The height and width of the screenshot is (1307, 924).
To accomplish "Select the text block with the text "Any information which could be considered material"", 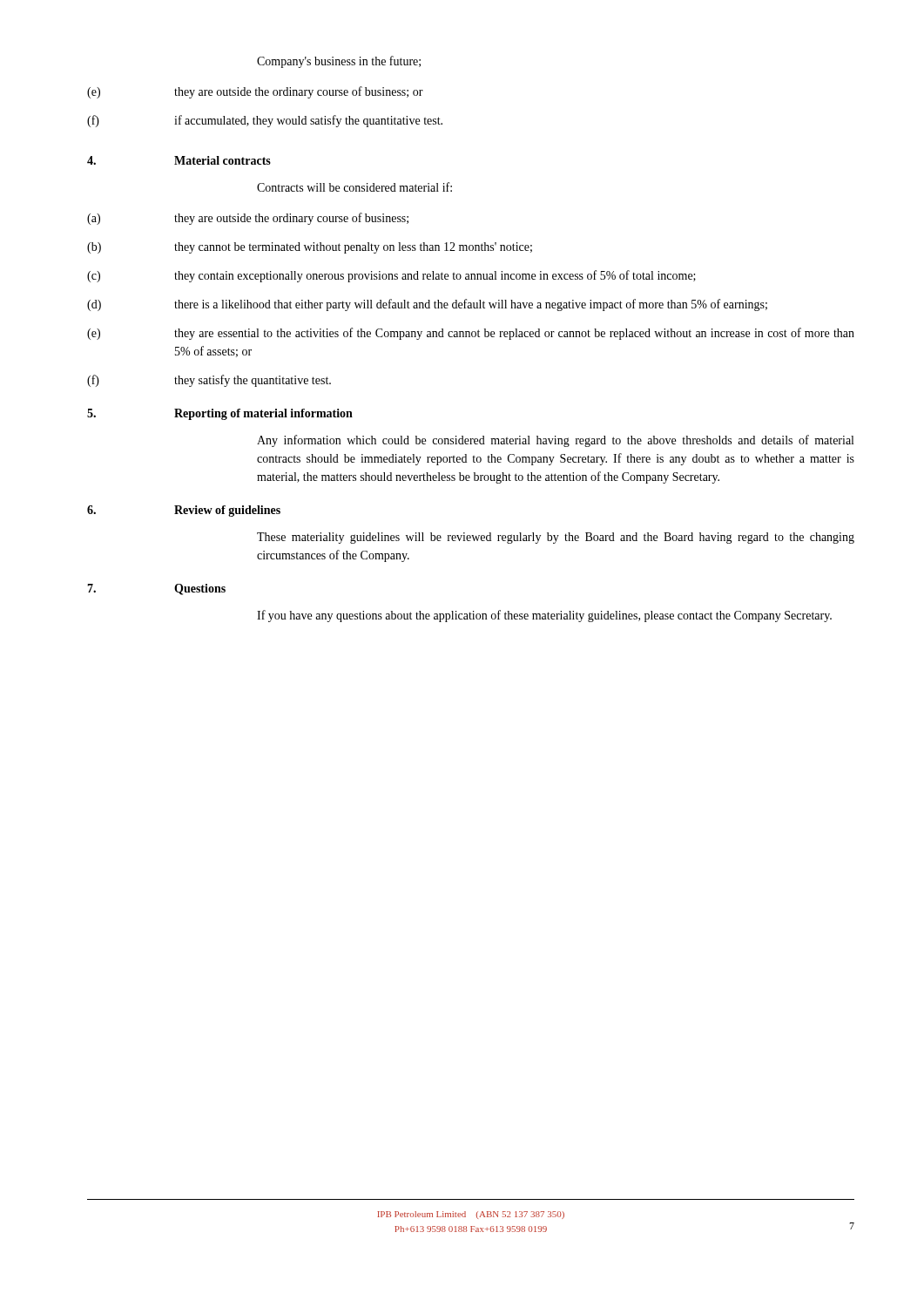I will pos(556,459).
